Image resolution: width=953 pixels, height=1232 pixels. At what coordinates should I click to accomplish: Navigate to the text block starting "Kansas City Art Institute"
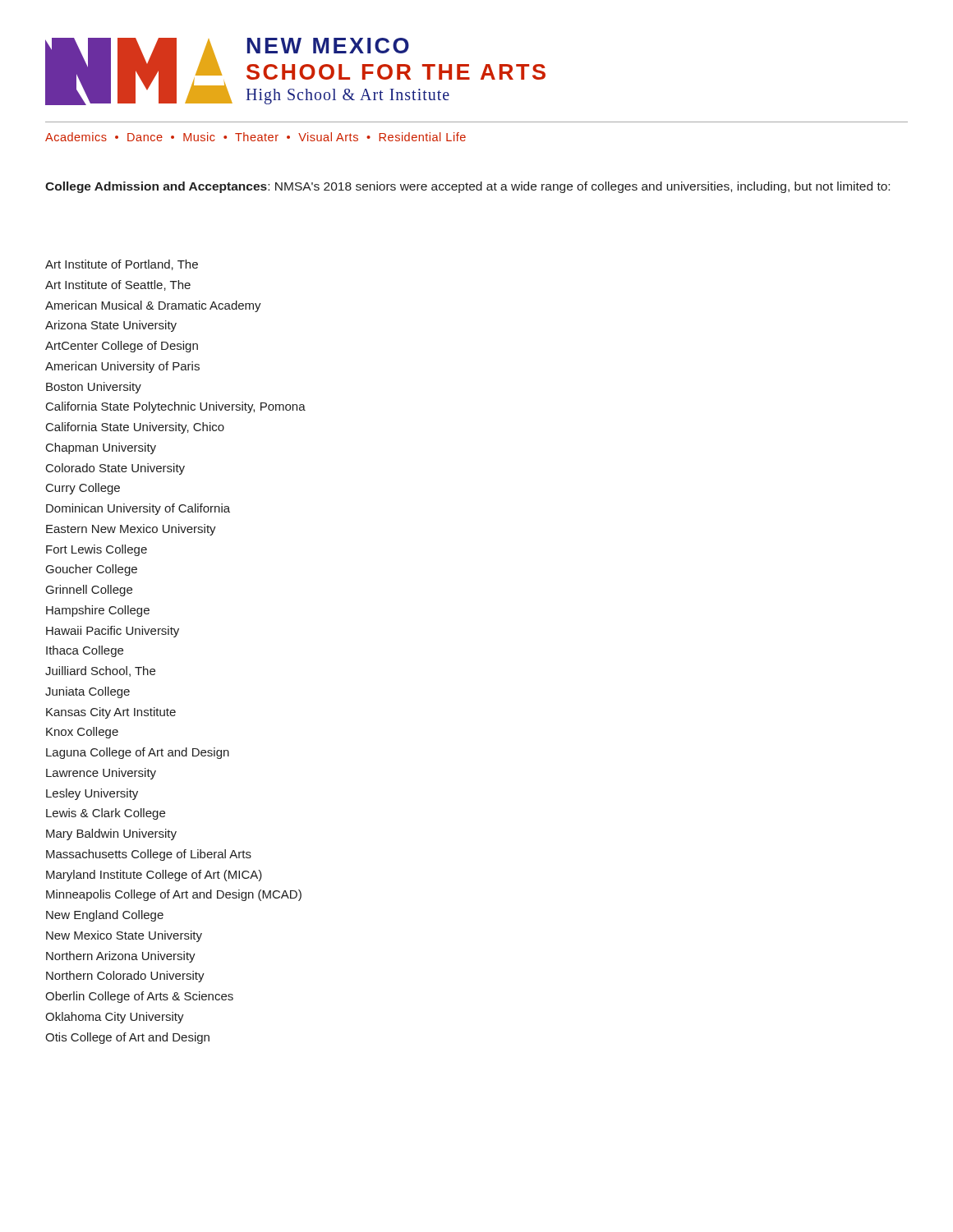[x=111, y=711]
